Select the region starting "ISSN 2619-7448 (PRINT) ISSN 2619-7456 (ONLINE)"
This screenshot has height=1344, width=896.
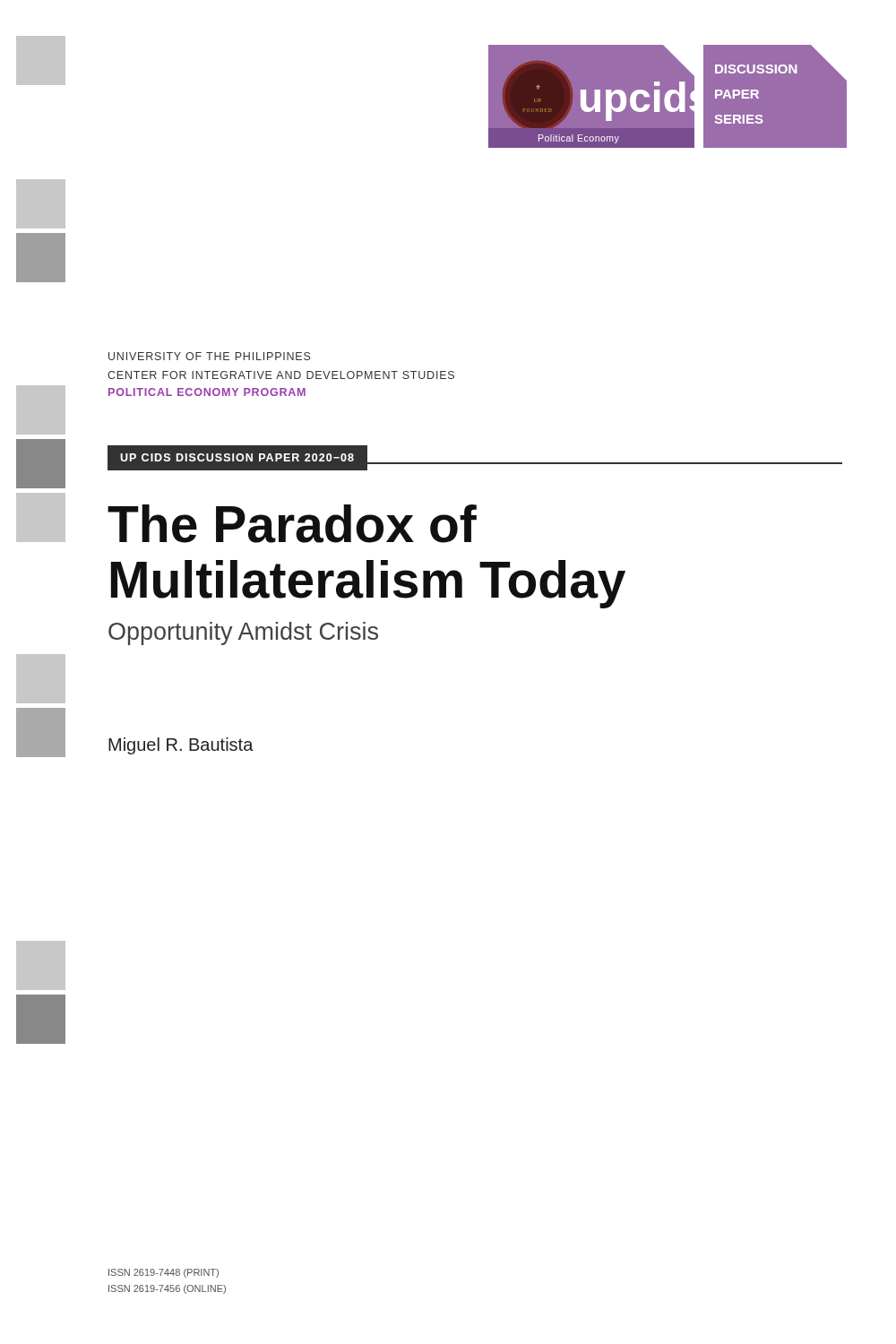coord(167,1281)
